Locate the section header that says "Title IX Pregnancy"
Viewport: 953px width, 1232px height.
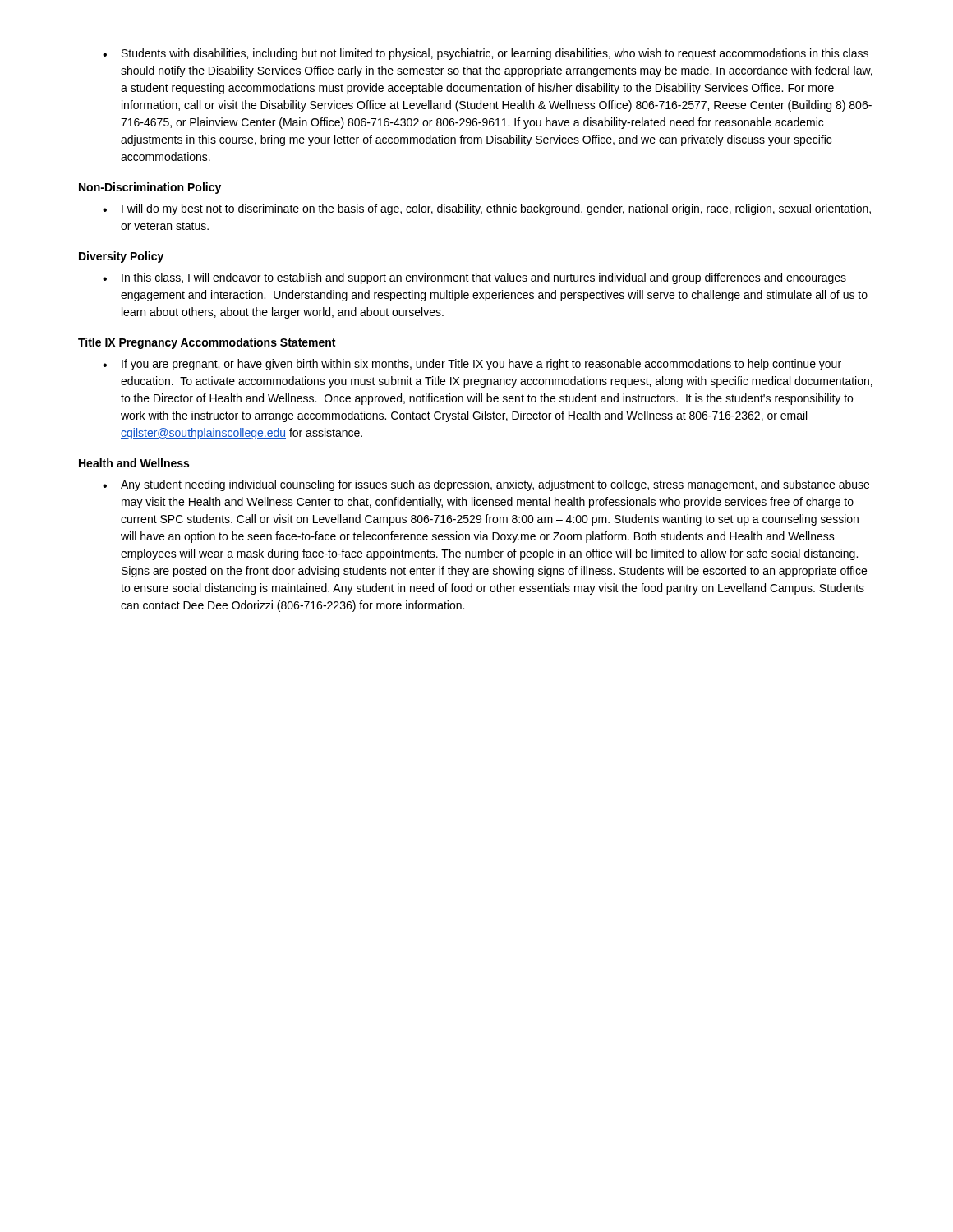(207, 342)
